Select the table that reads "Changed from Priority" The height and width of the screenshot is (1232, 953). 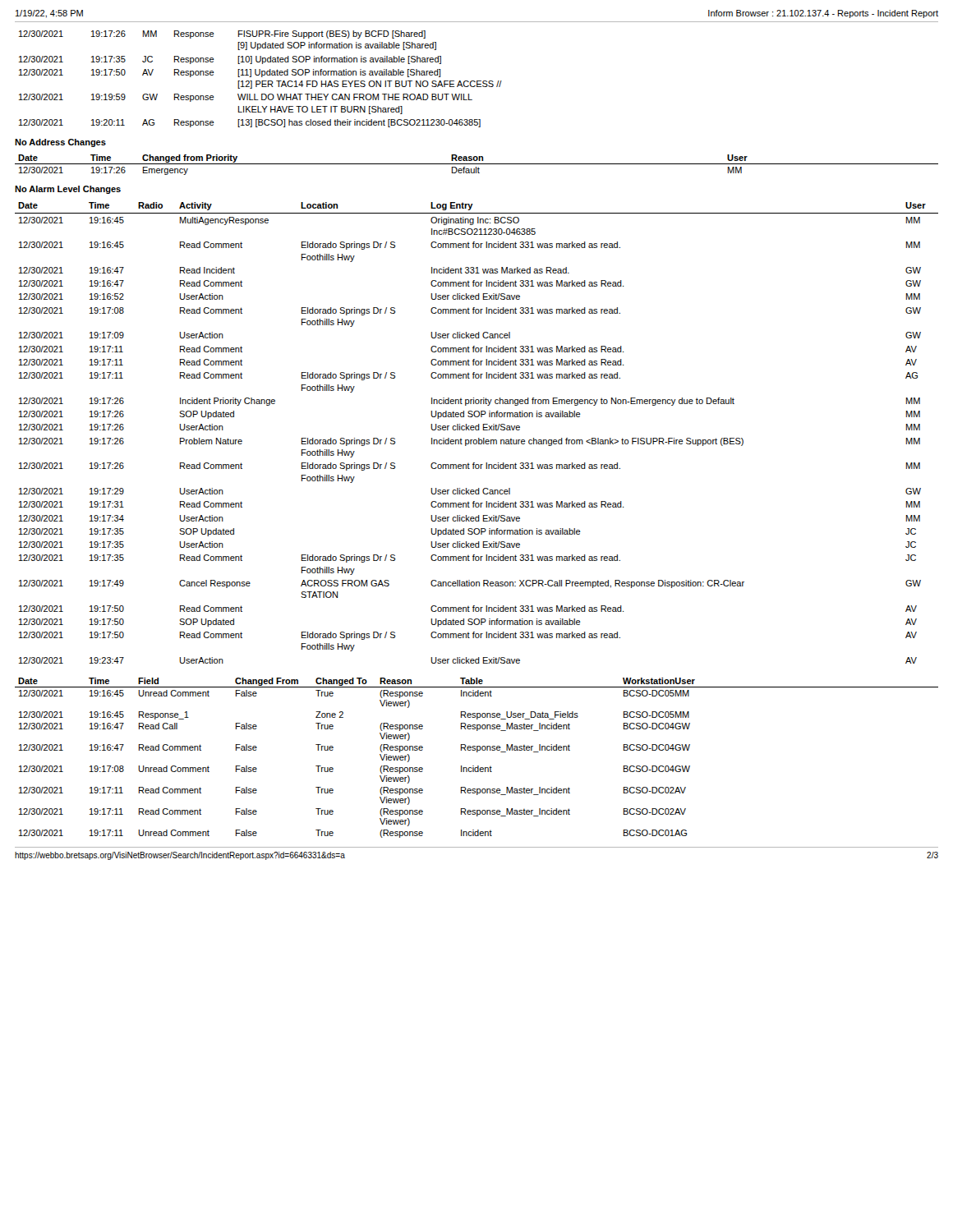coord(476,164)
